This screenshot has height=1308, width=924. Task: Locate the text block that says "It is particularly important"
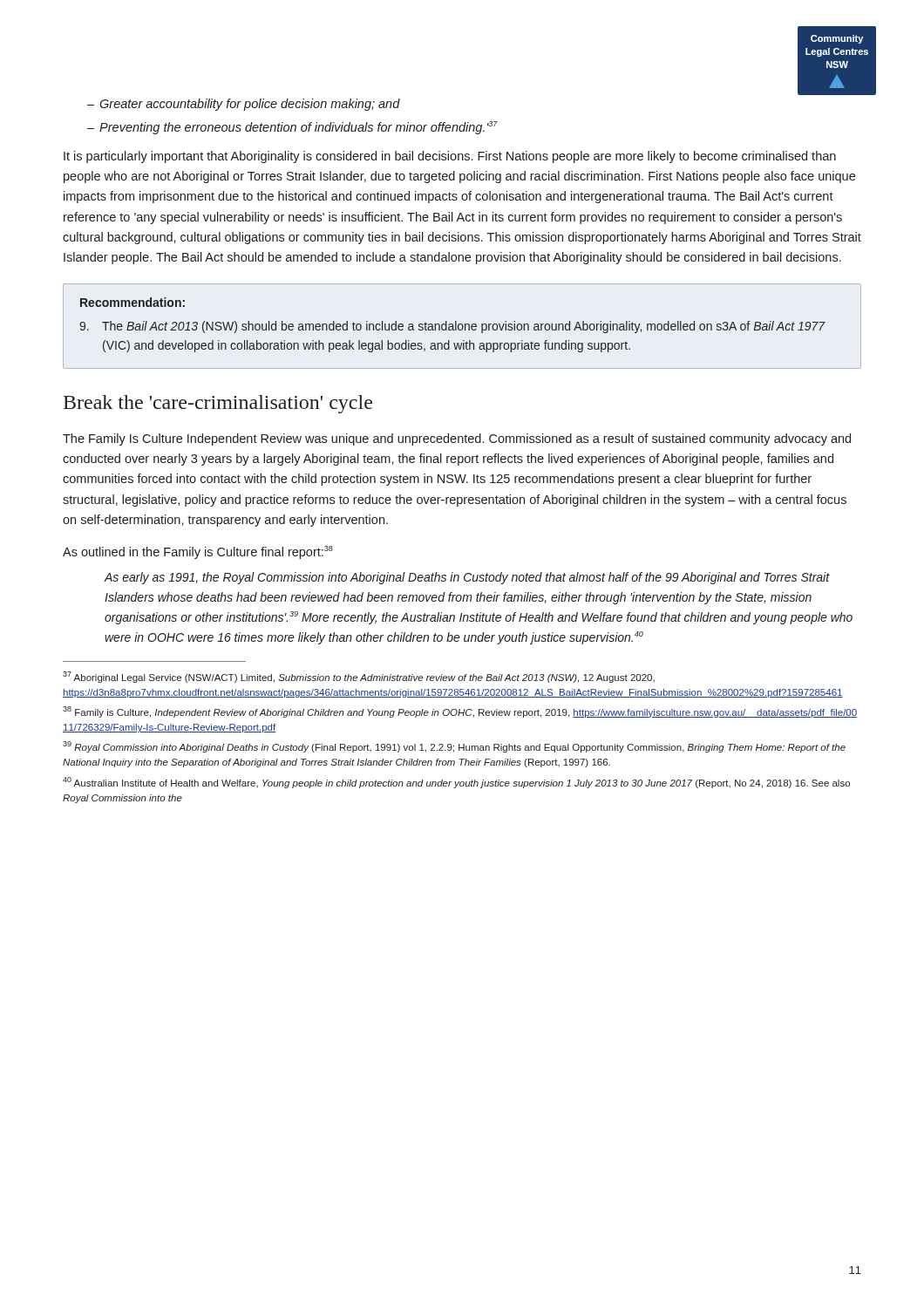[462, 207]
